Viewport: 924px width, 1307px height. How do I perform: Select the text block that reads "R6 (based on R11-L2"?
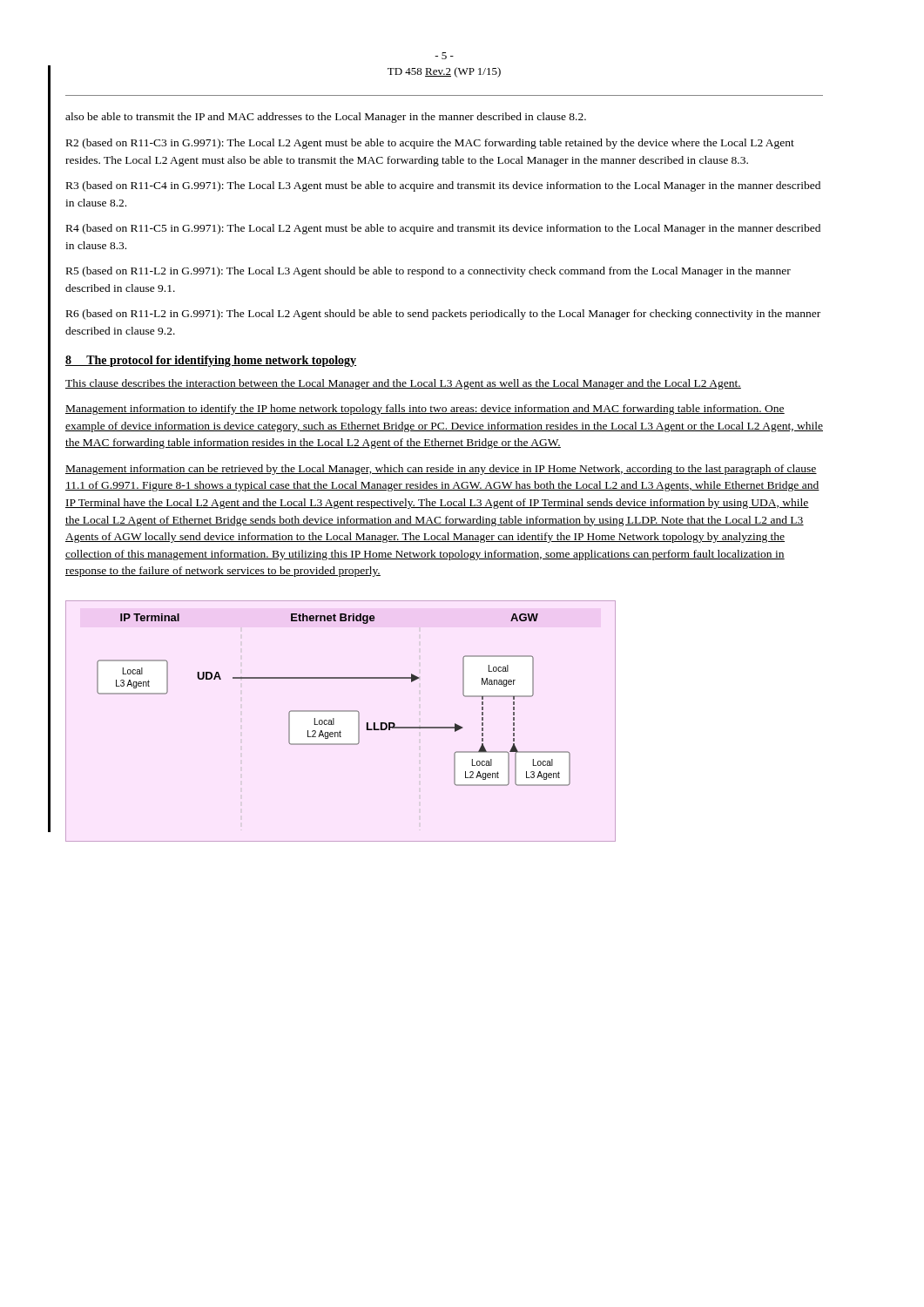coord(443,322)
